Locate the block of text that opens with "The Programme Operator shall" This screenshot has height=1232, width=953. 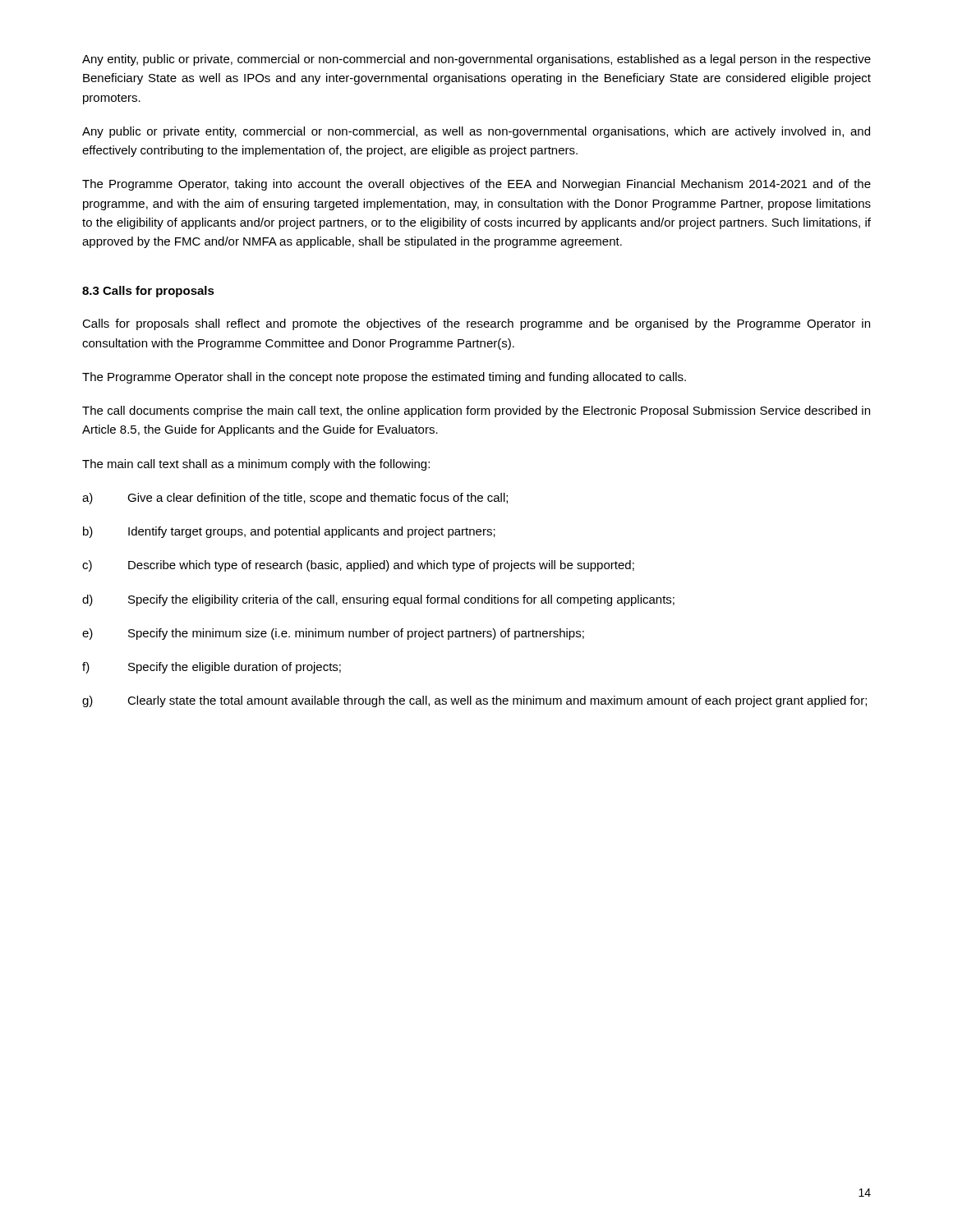[x=385, y=376]
